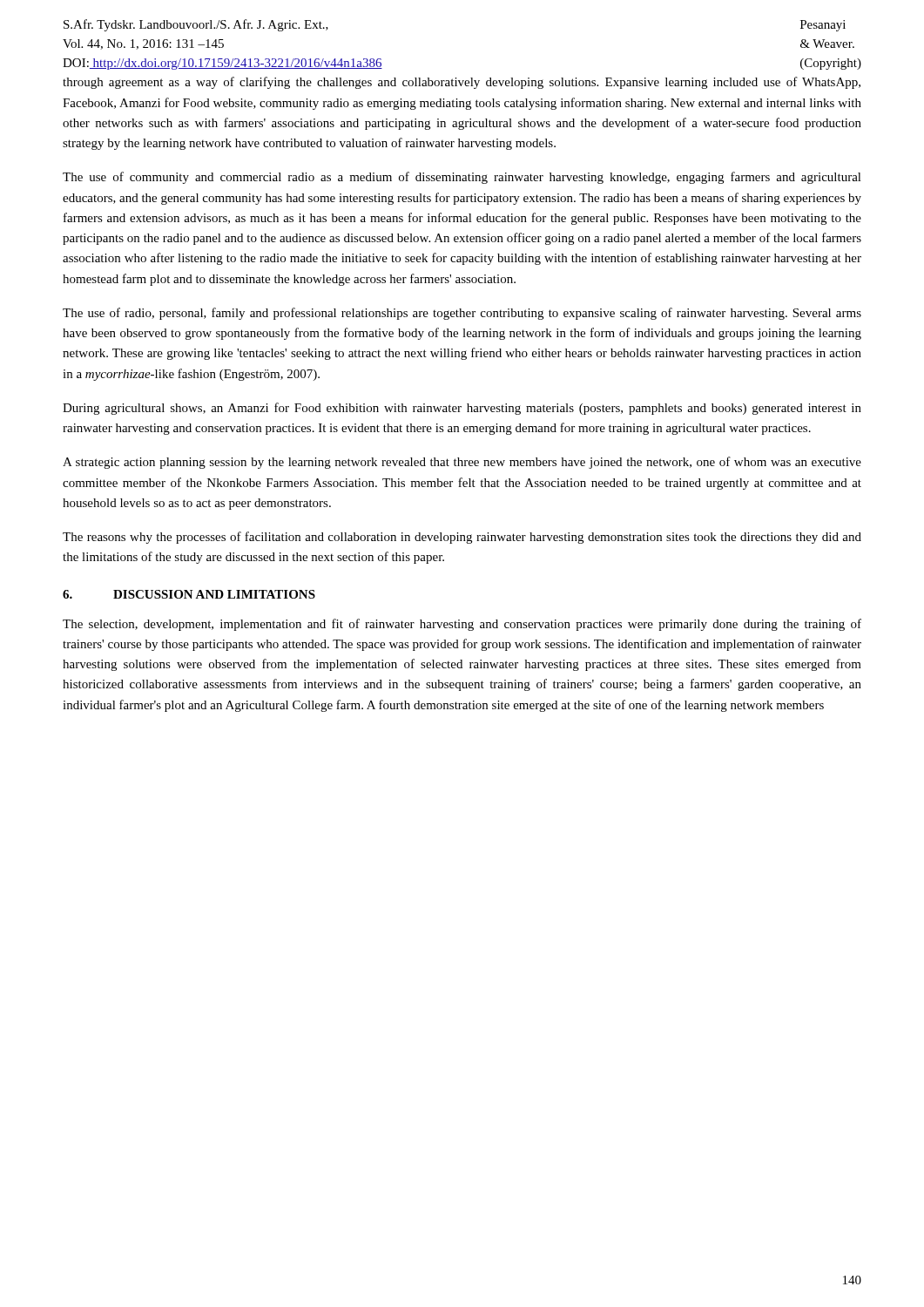Click on the text block starting "6.DISCUSSION AND LIMITATIONS"
This screenshot has height=1307, width=924.
click(x=189, y=594)
